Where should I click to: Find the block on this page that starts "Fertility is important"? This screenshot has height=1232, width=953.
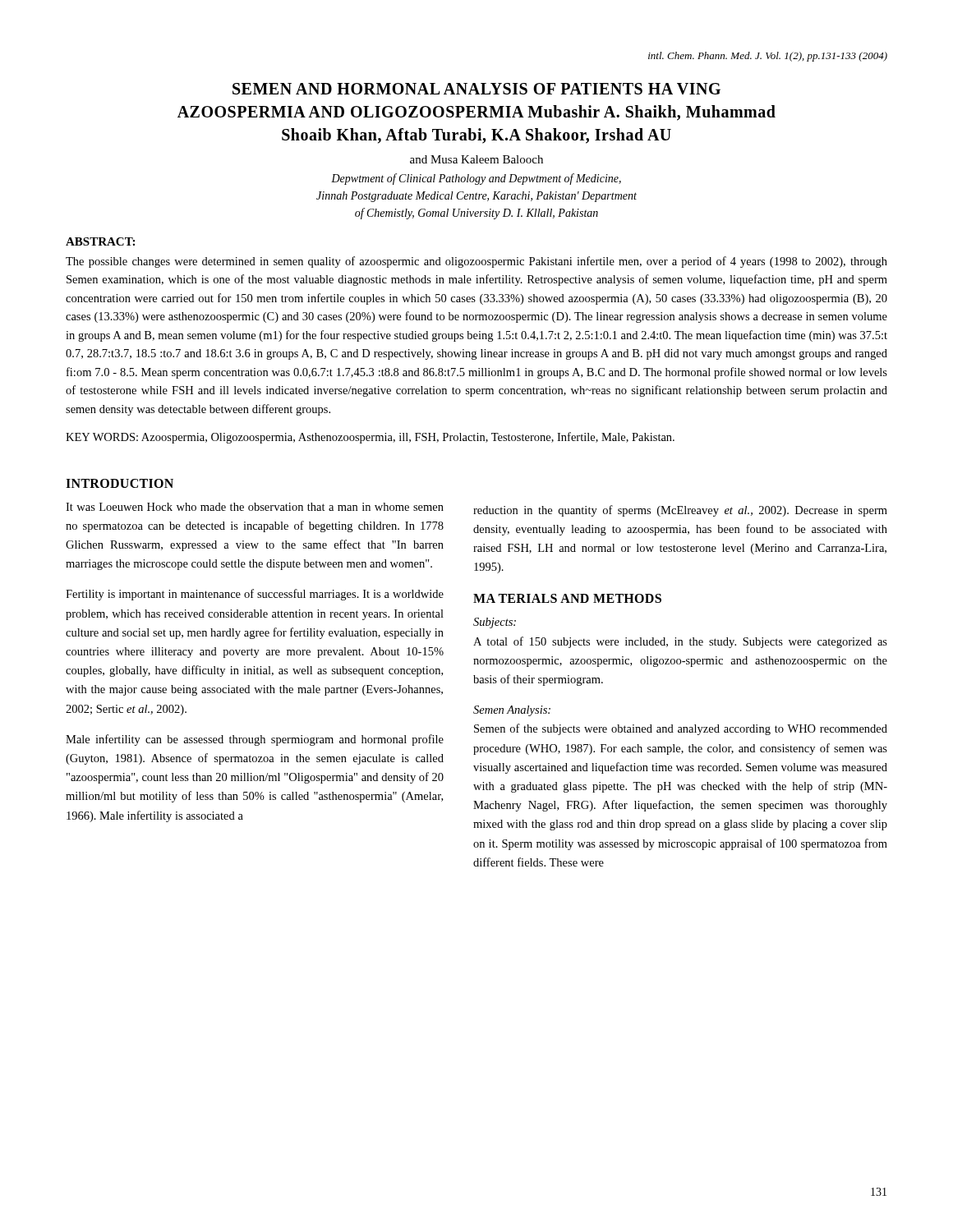pyautogui.click(x=255, y=651)
